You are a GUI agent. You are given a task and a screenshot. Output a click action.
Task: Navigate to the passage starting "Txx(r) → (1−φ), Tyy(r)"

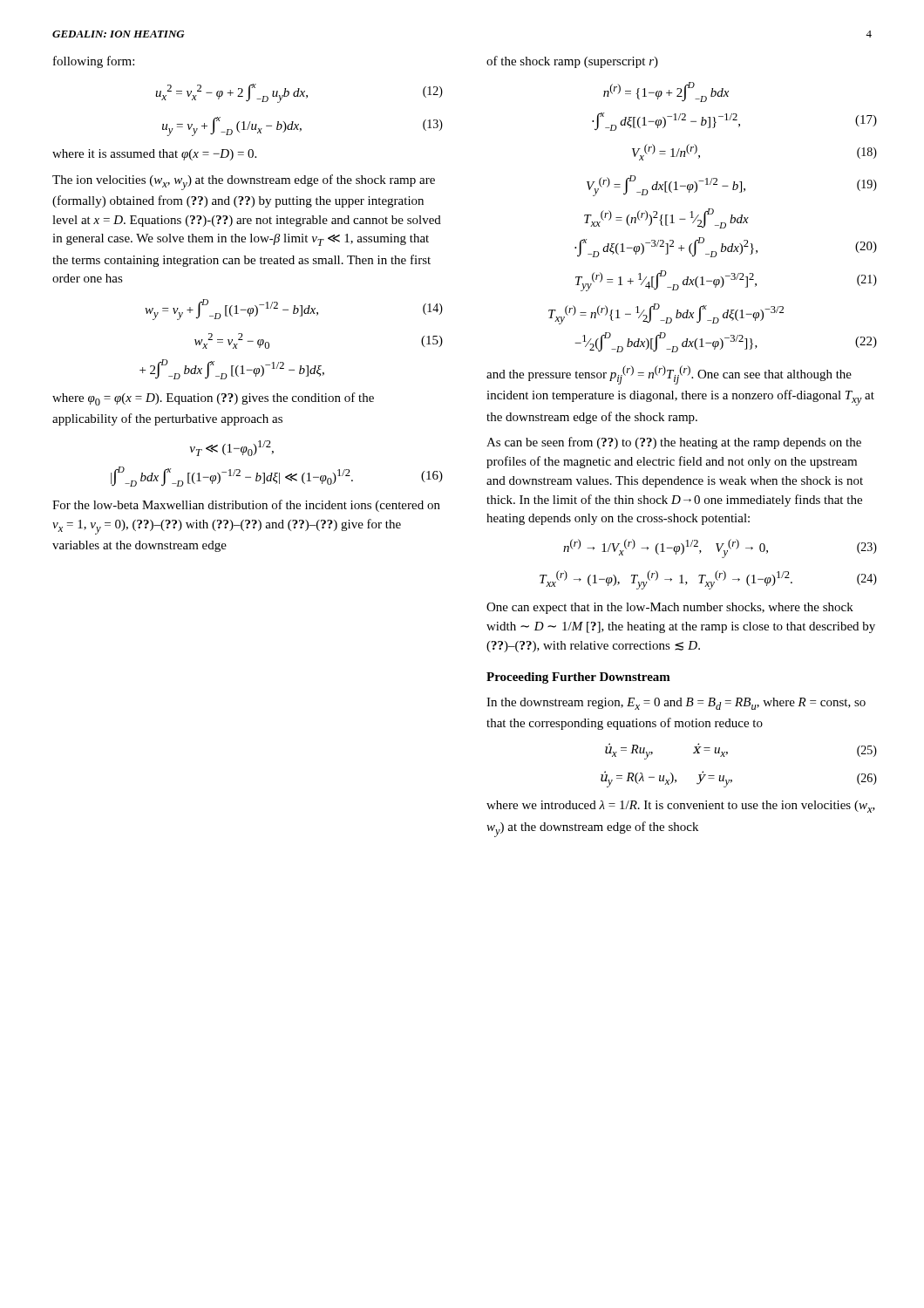[x=682, y=579]
